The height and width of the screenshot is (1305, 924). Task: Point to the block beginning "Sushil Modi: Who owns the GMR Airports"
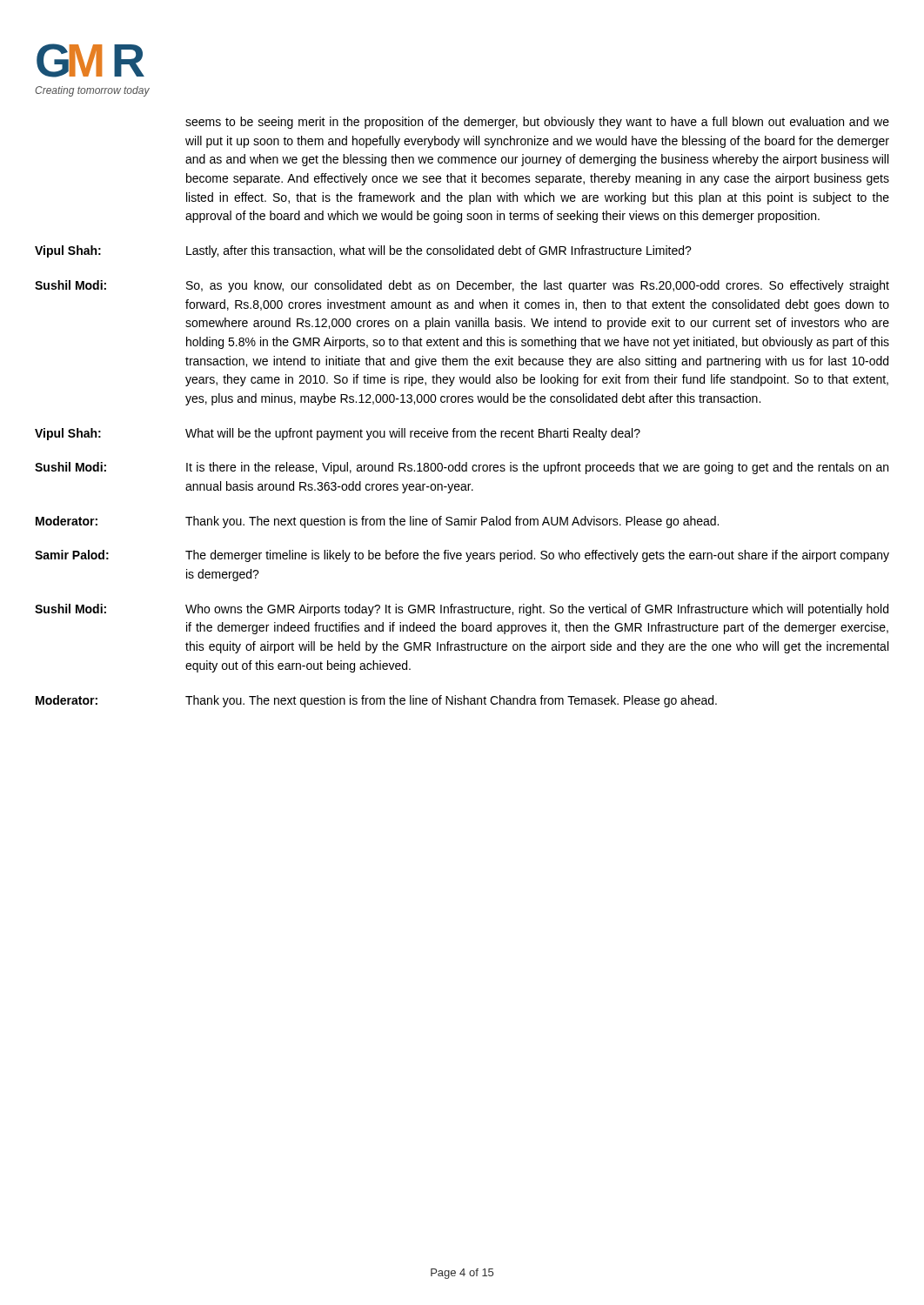click(x=462, y=638)
